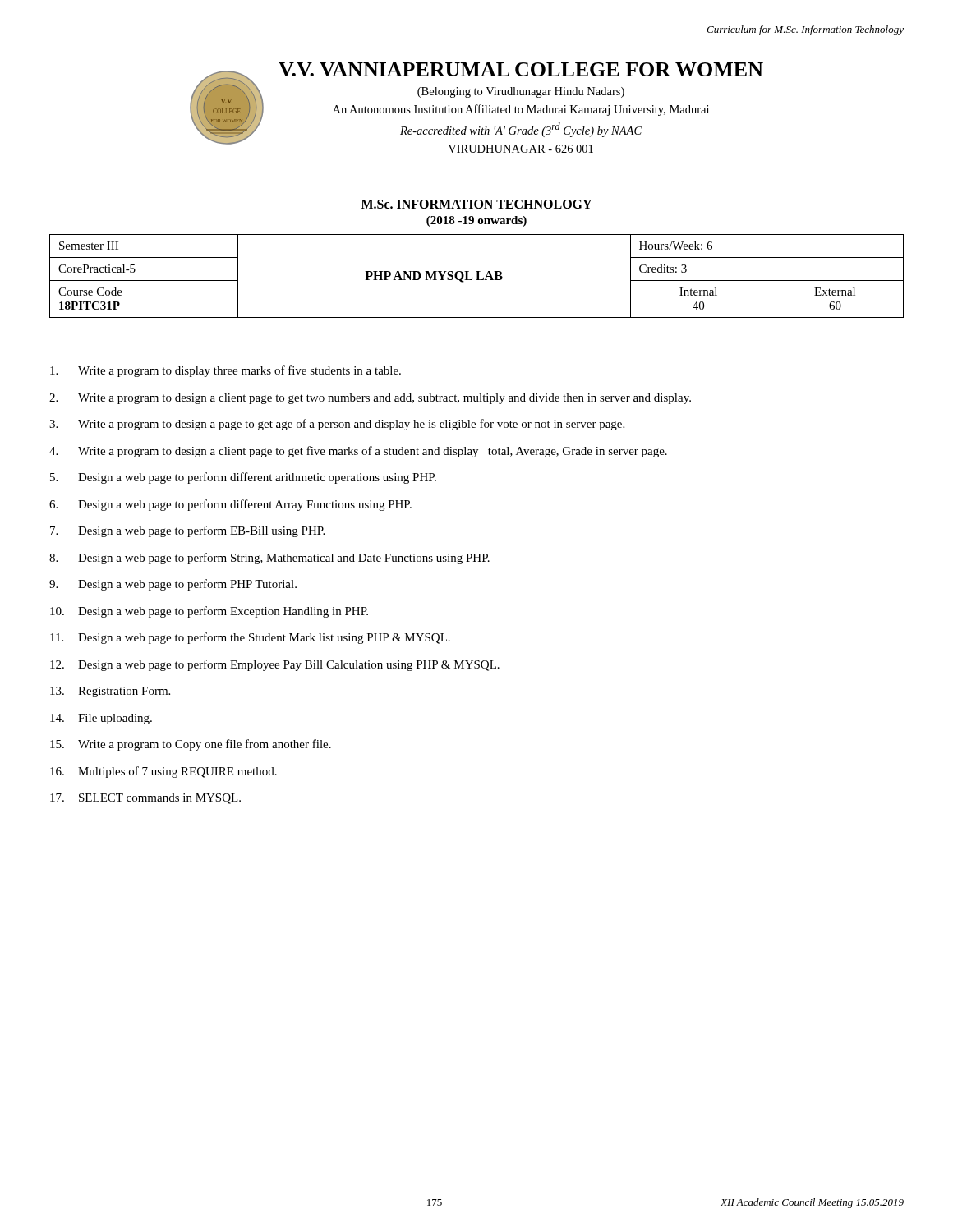Click on the text starting "Write a program"
This screenshot has height=1232, width=953.
click(225, 371)
